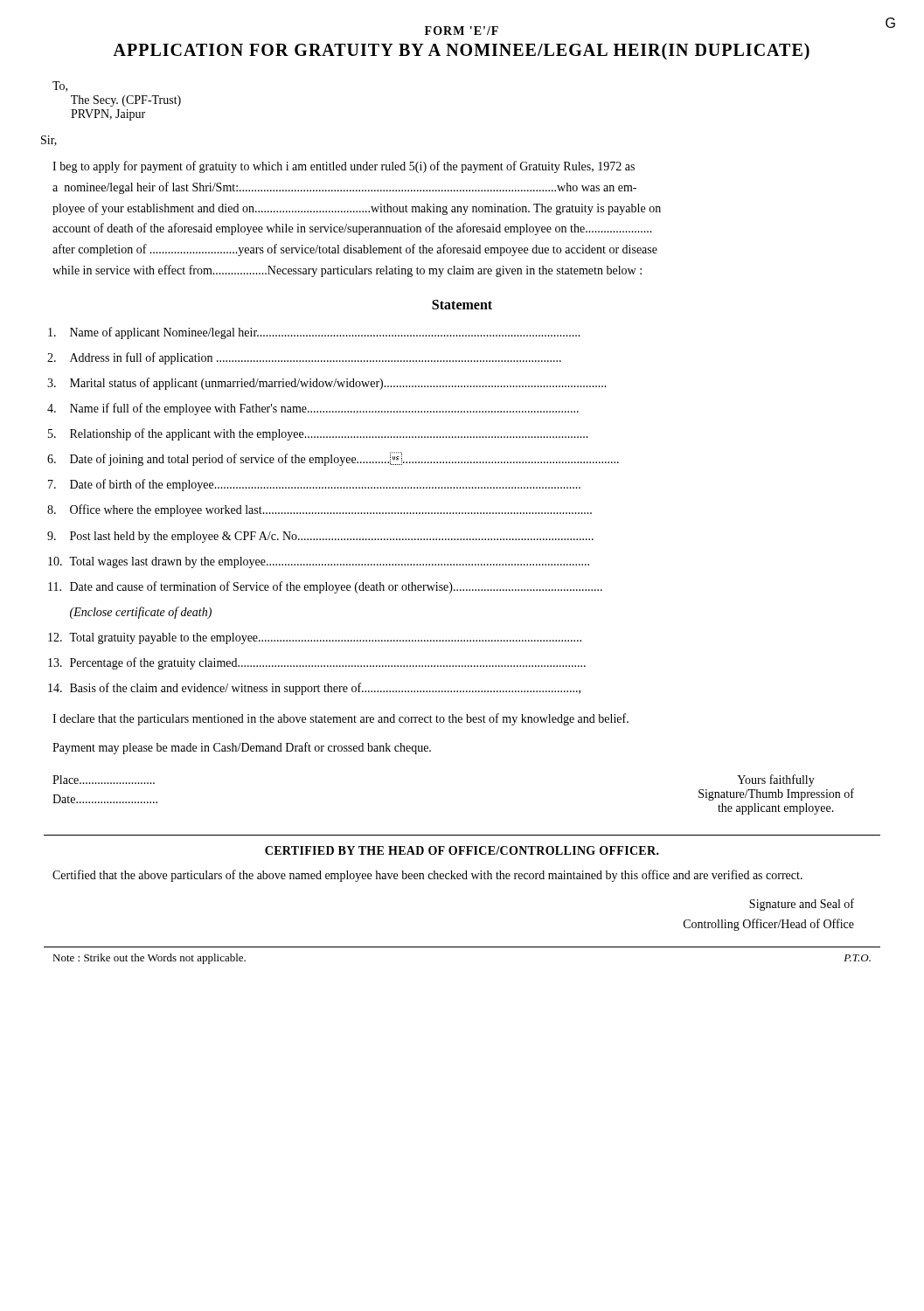
Task: Select the text block containing "Payment may please be made in"
Action: (242, 747)
